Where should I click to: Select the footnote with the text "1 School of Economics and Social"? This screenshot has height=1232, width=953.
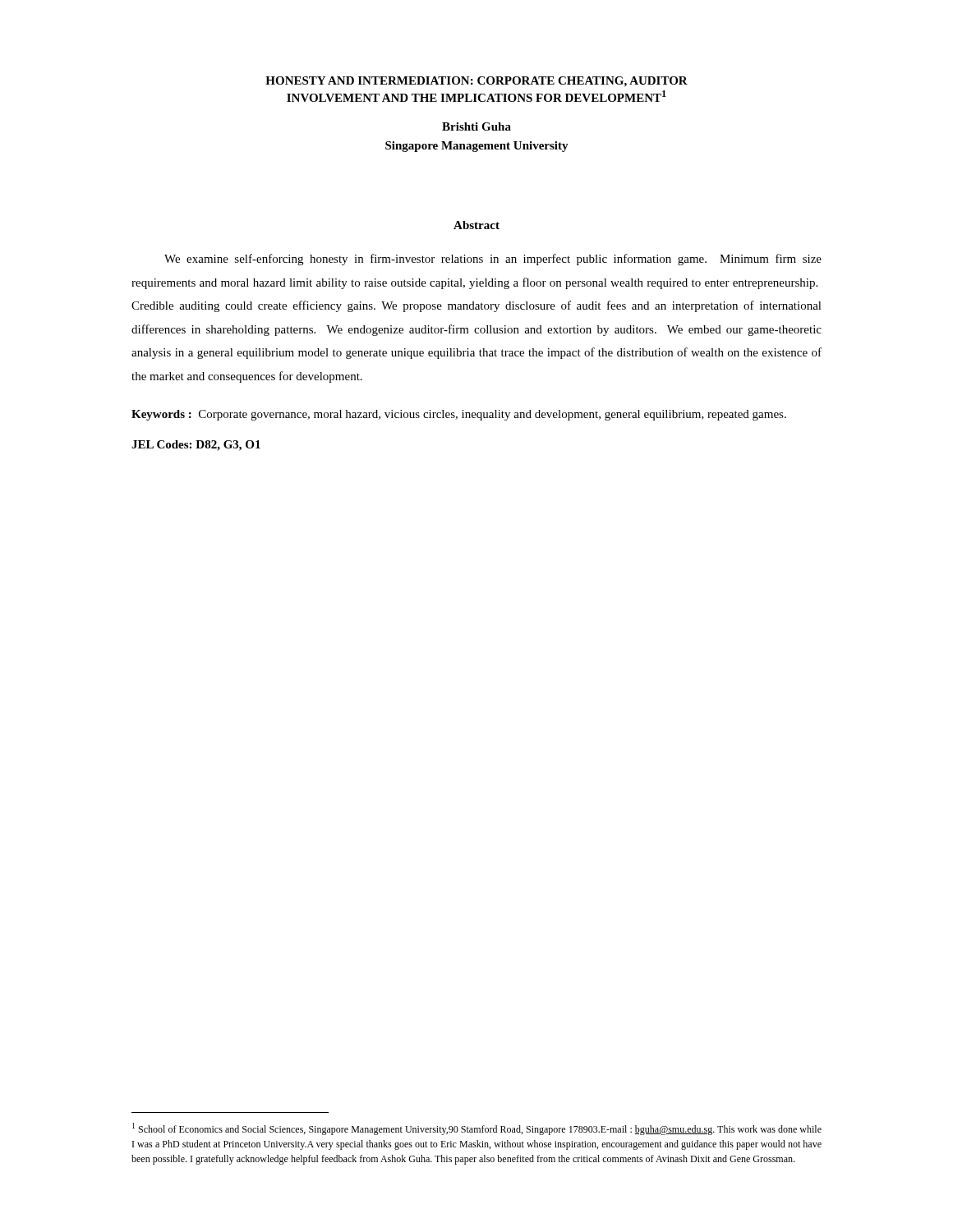pyautogui.click(x=476, y=1143)
